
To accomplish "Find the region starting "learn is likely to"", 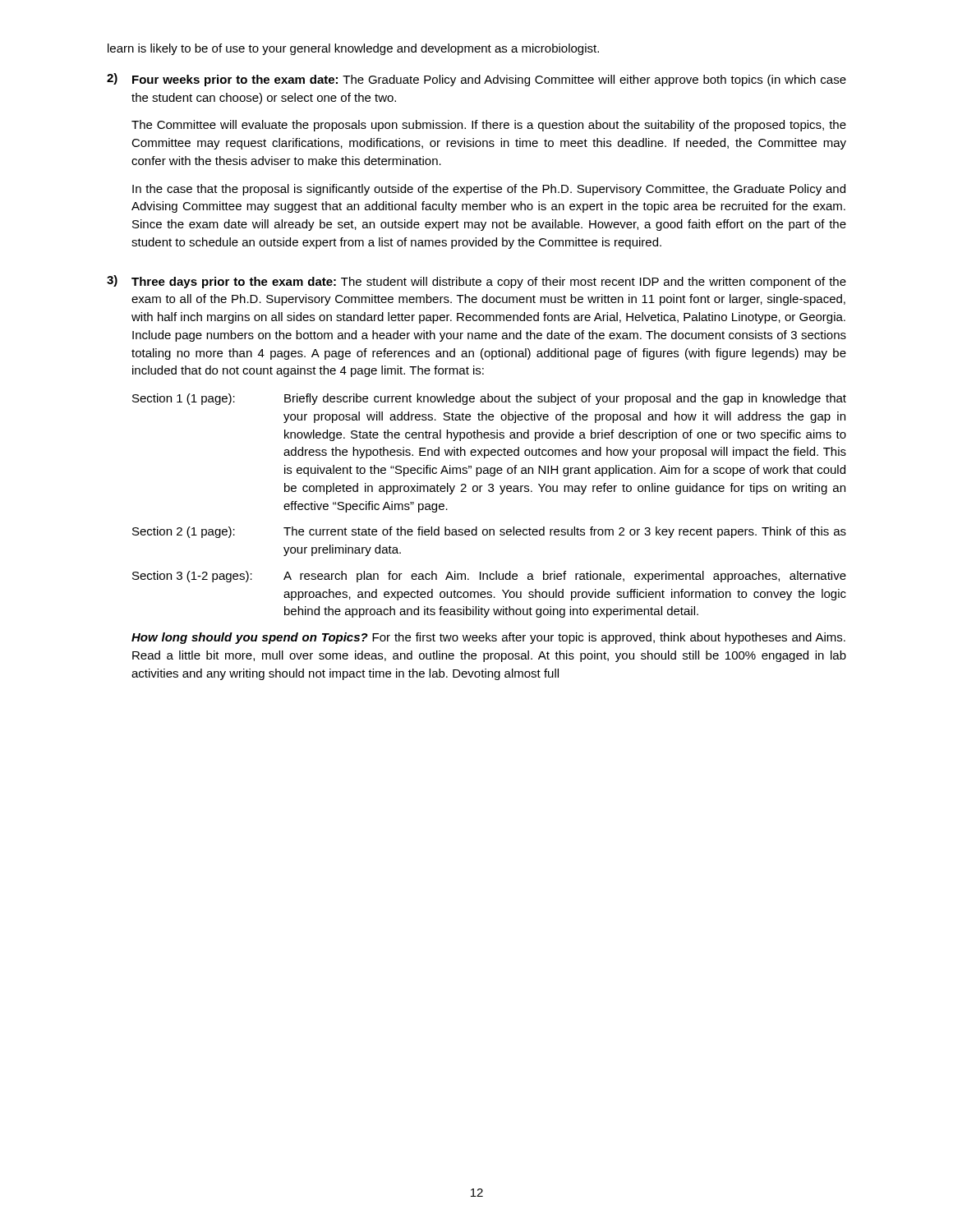I will coord(476,48).
